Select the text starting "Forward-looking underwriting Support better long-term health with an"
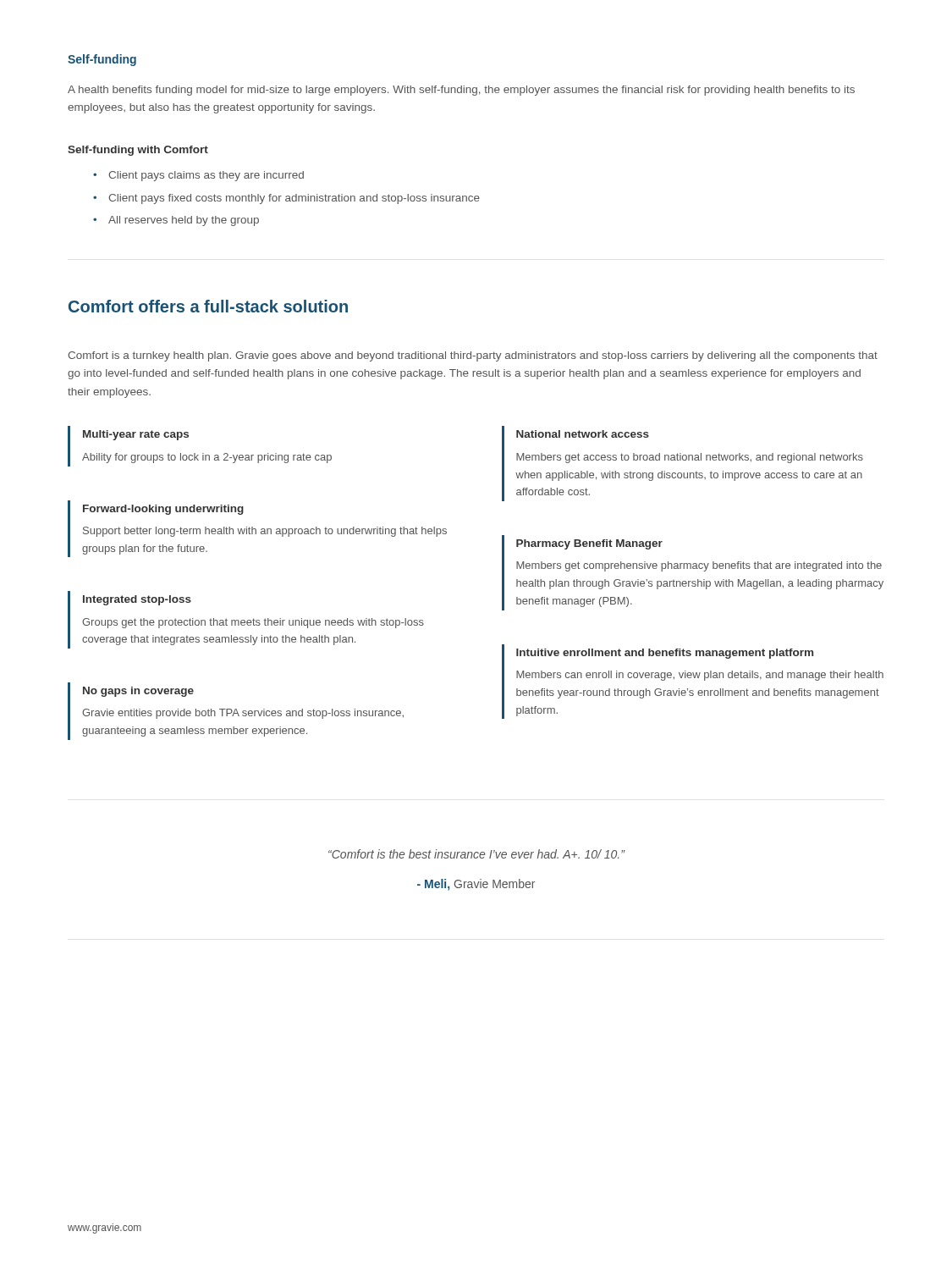The image size is (952, 1270). (x=259, y=529)
